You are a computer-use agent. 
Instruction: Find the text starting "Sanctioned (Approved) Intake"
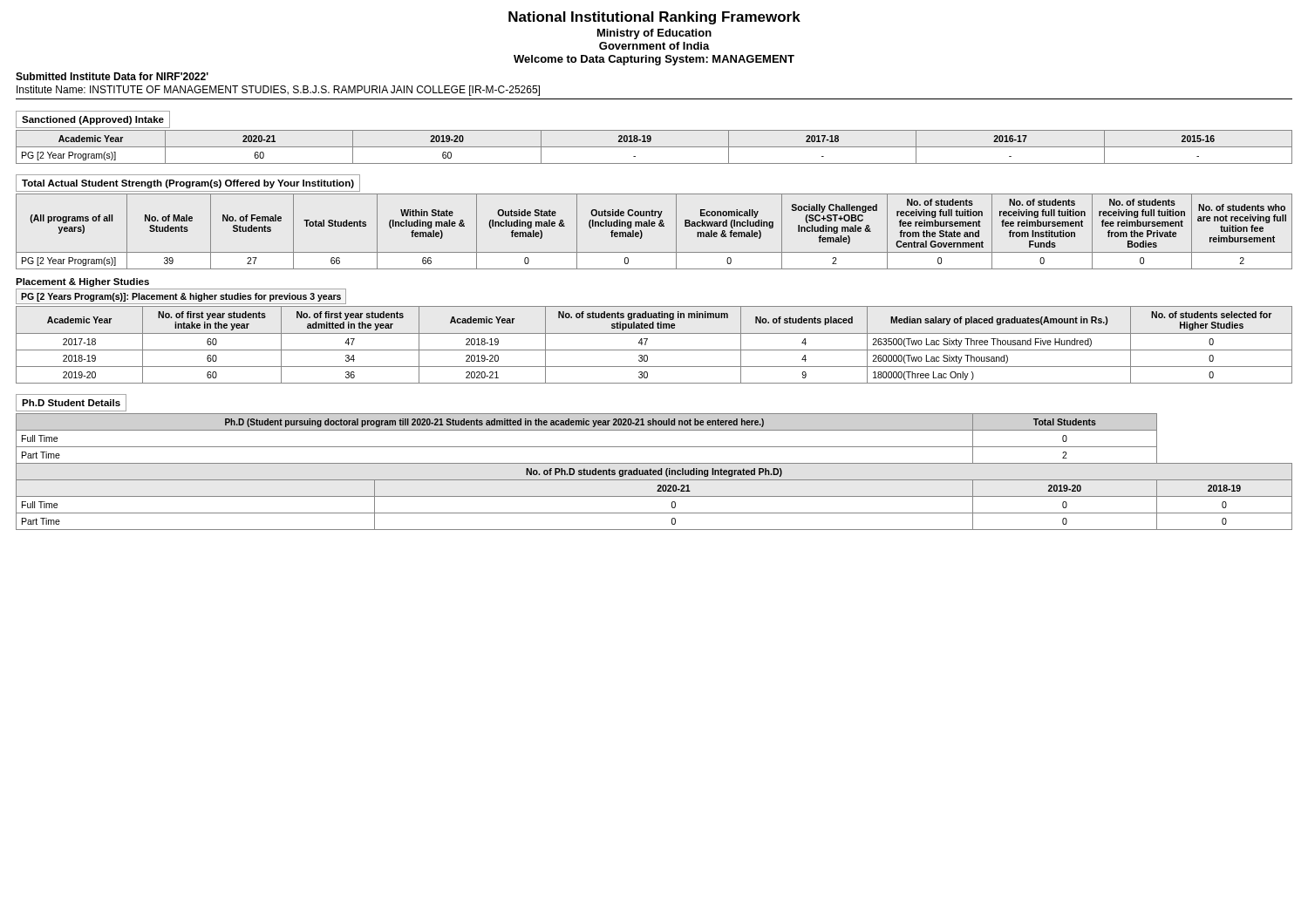(x=93, y=119)
